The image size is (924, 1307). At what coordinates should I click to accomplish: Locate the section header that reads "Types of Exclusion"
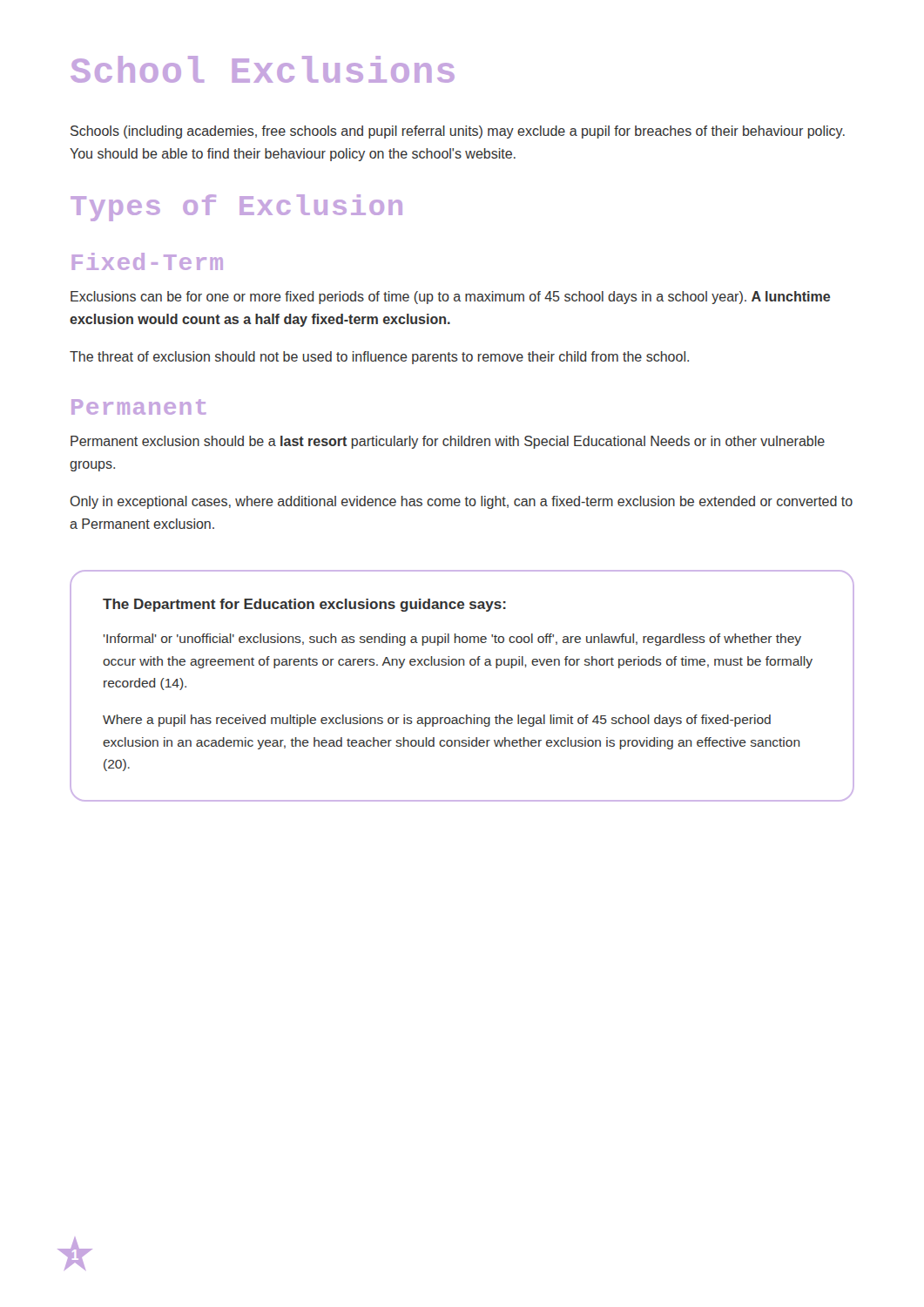(236, 208)
